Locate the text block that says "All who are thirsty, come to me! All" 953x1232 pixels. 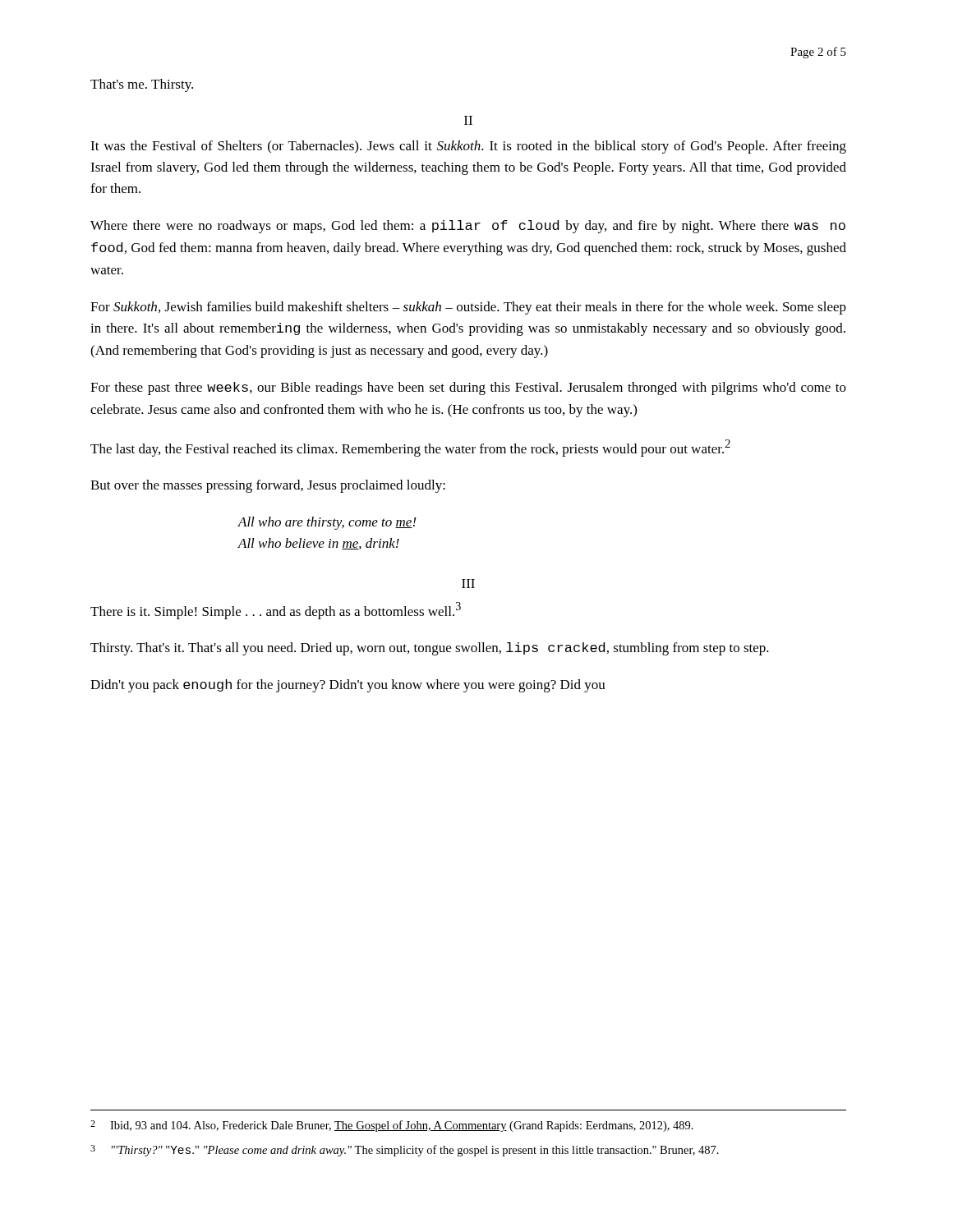(327, 523)
